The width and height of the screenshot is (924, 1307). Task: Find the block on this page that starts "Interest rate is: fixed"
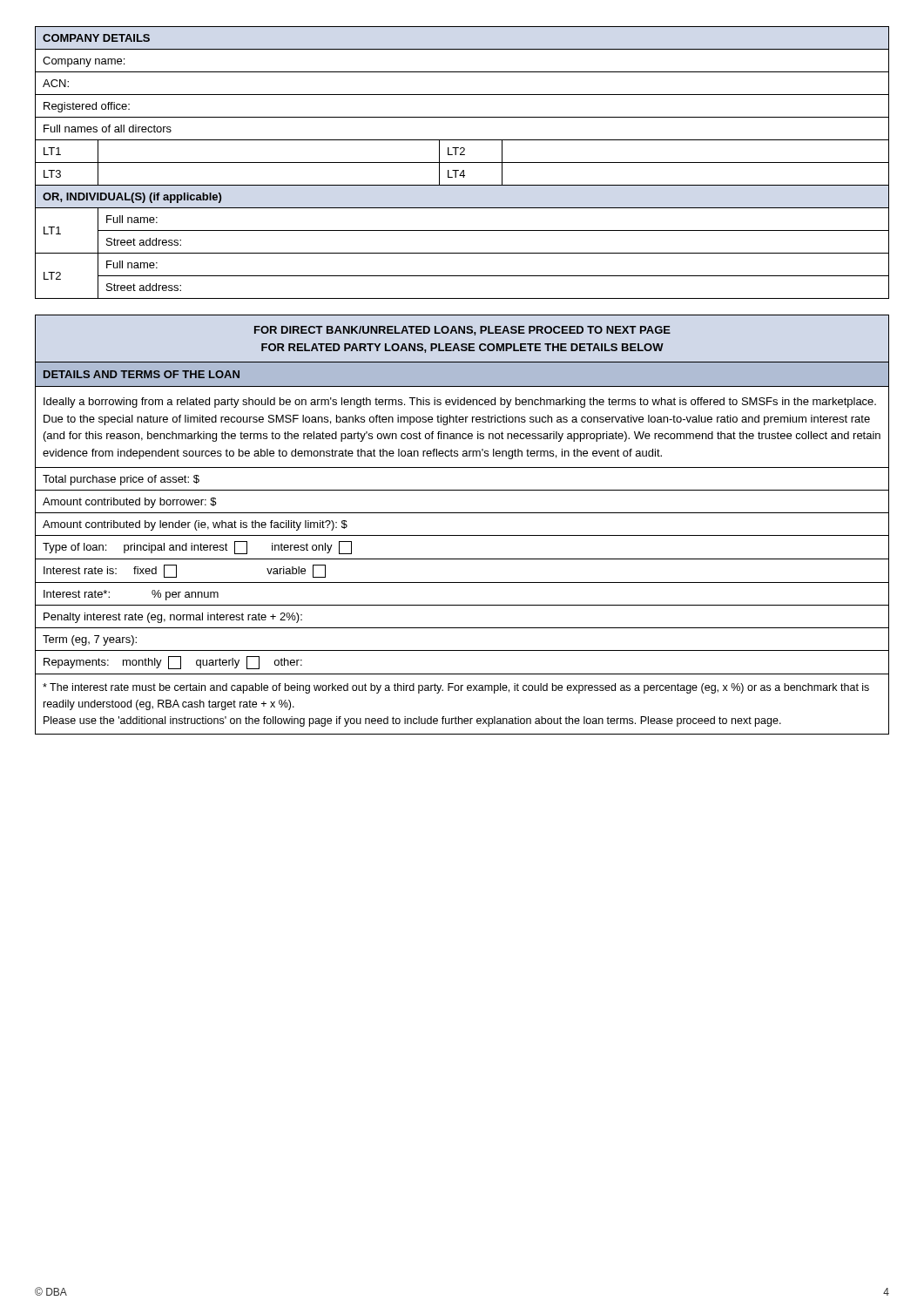(184, 571)
